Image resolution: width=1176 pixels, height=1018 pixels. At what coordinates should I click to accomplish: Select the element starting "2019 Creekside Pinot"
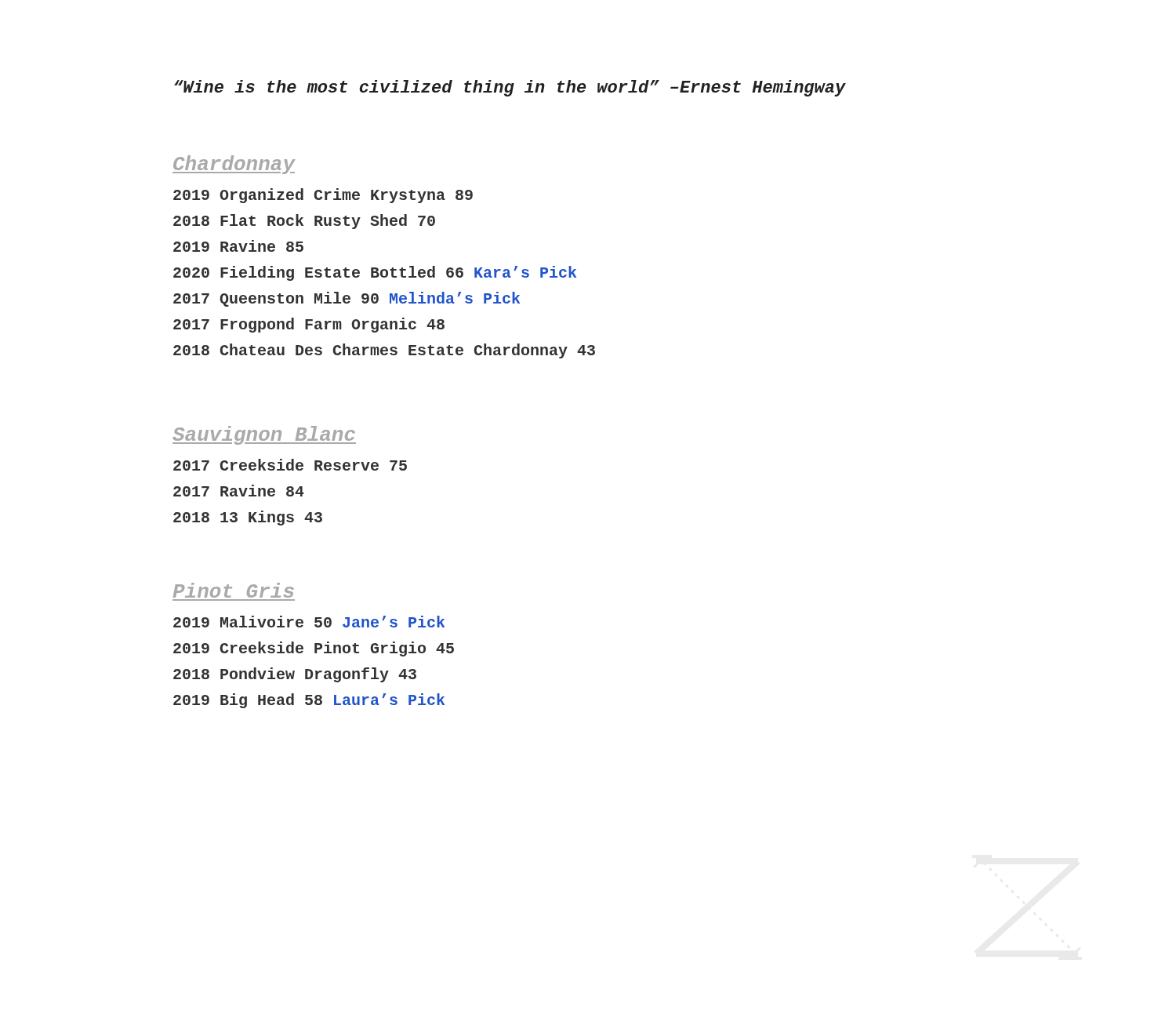(x=314, y=649)
